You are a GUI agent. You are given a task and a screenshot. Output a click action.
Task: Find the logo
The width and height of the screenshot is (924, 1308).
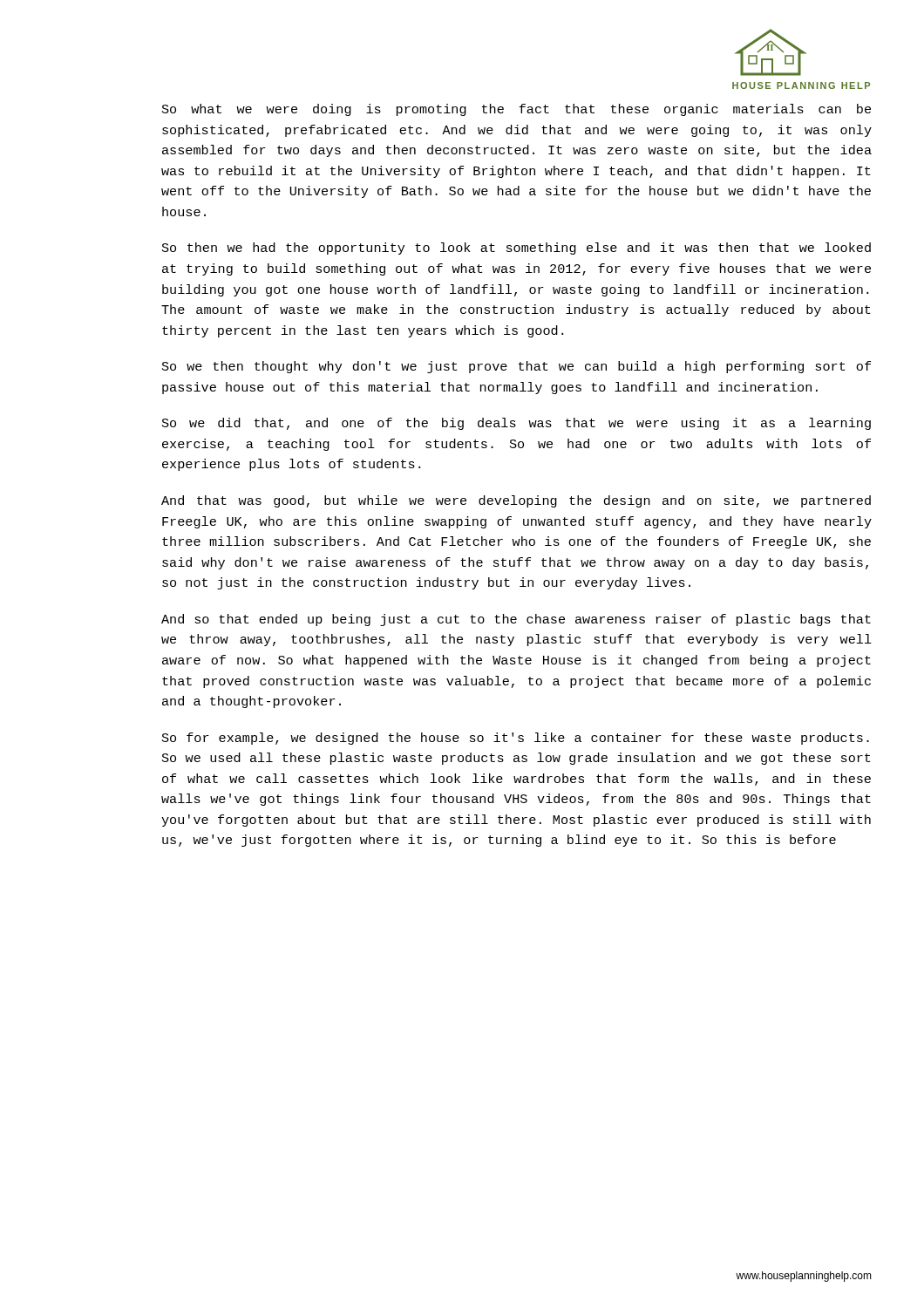[x=802, y=58]
